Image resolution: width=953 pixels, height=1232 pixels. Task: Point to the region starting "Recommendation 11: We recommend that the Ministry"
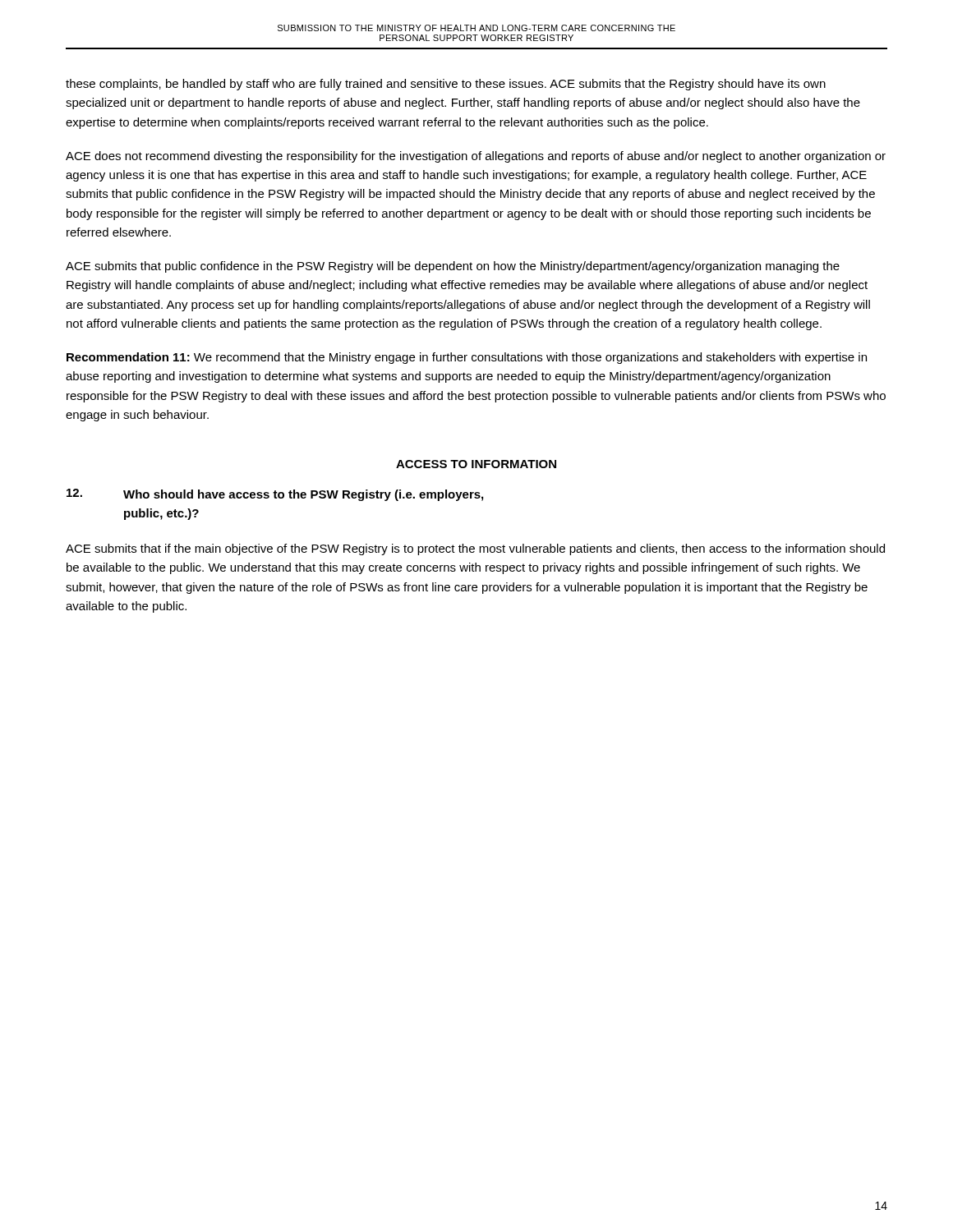tap(476, 385)
